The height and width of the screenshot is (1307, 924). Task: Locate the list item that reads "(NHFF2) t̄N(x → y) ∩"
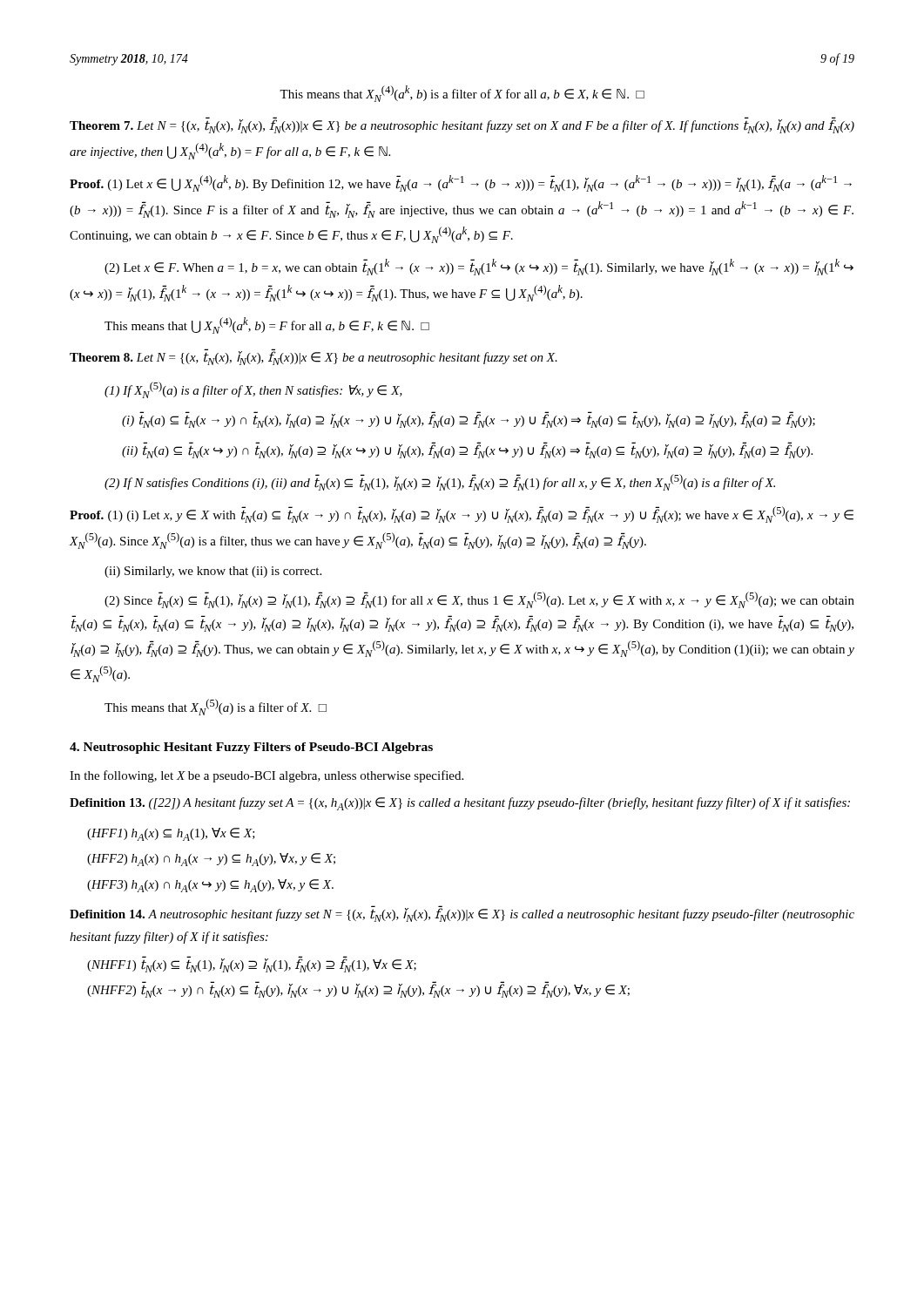click(x=471, y=992)
